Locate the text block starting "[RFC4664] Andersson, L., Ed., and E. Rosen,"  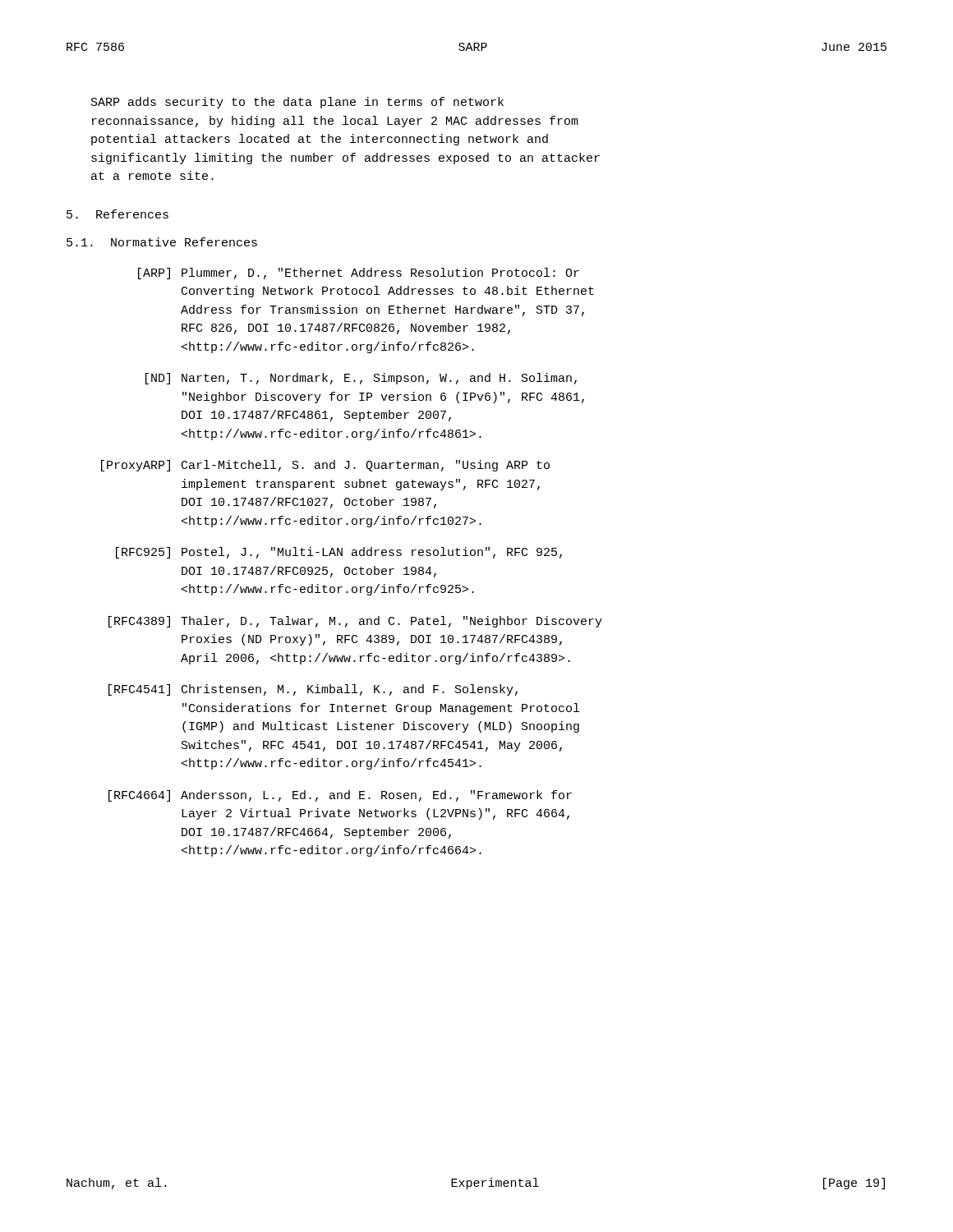(x=476, y=824)
